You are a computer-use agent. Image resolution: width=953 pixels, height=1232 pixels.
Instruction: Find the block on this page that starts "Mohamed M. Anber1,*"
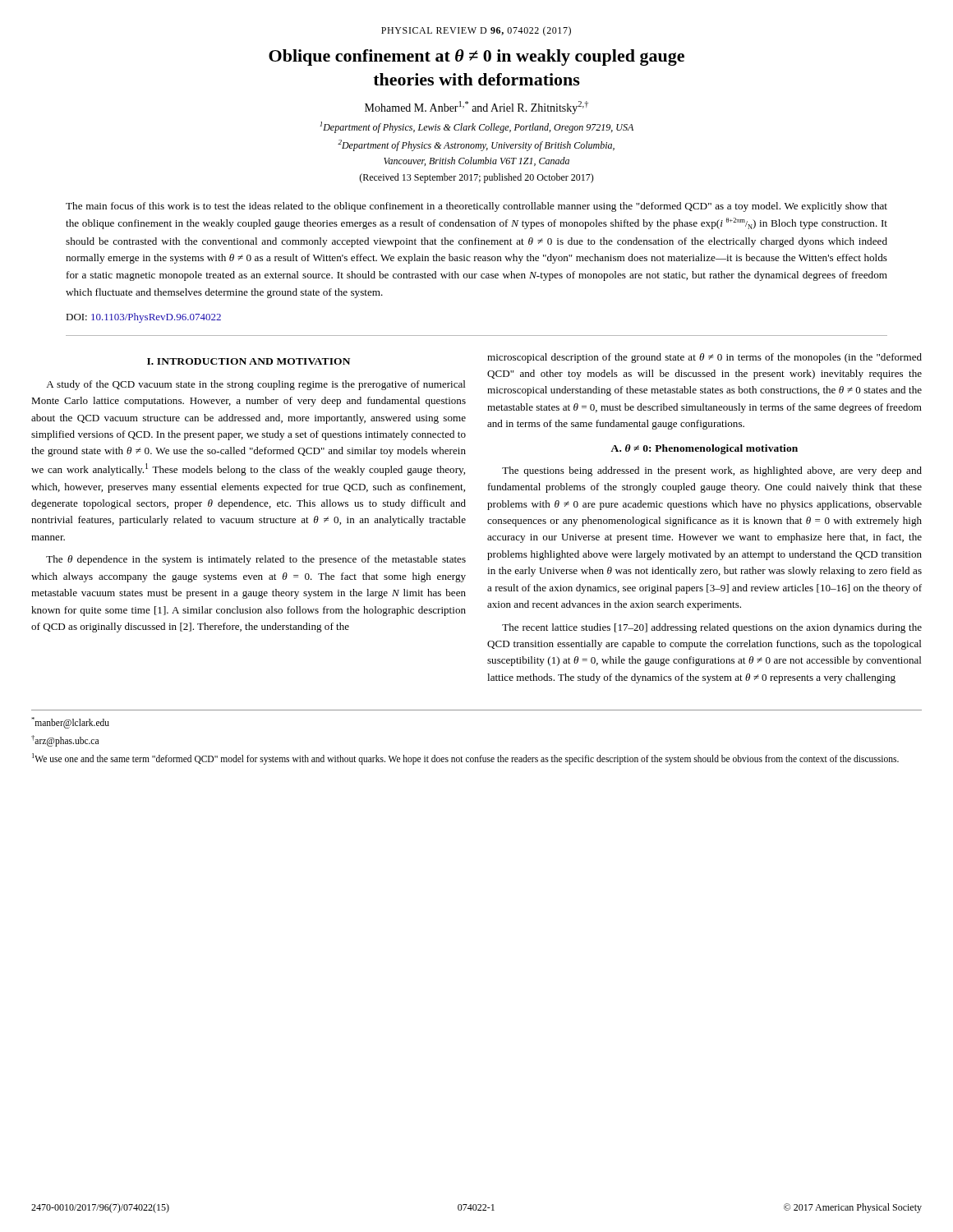(x=476, y=107)
